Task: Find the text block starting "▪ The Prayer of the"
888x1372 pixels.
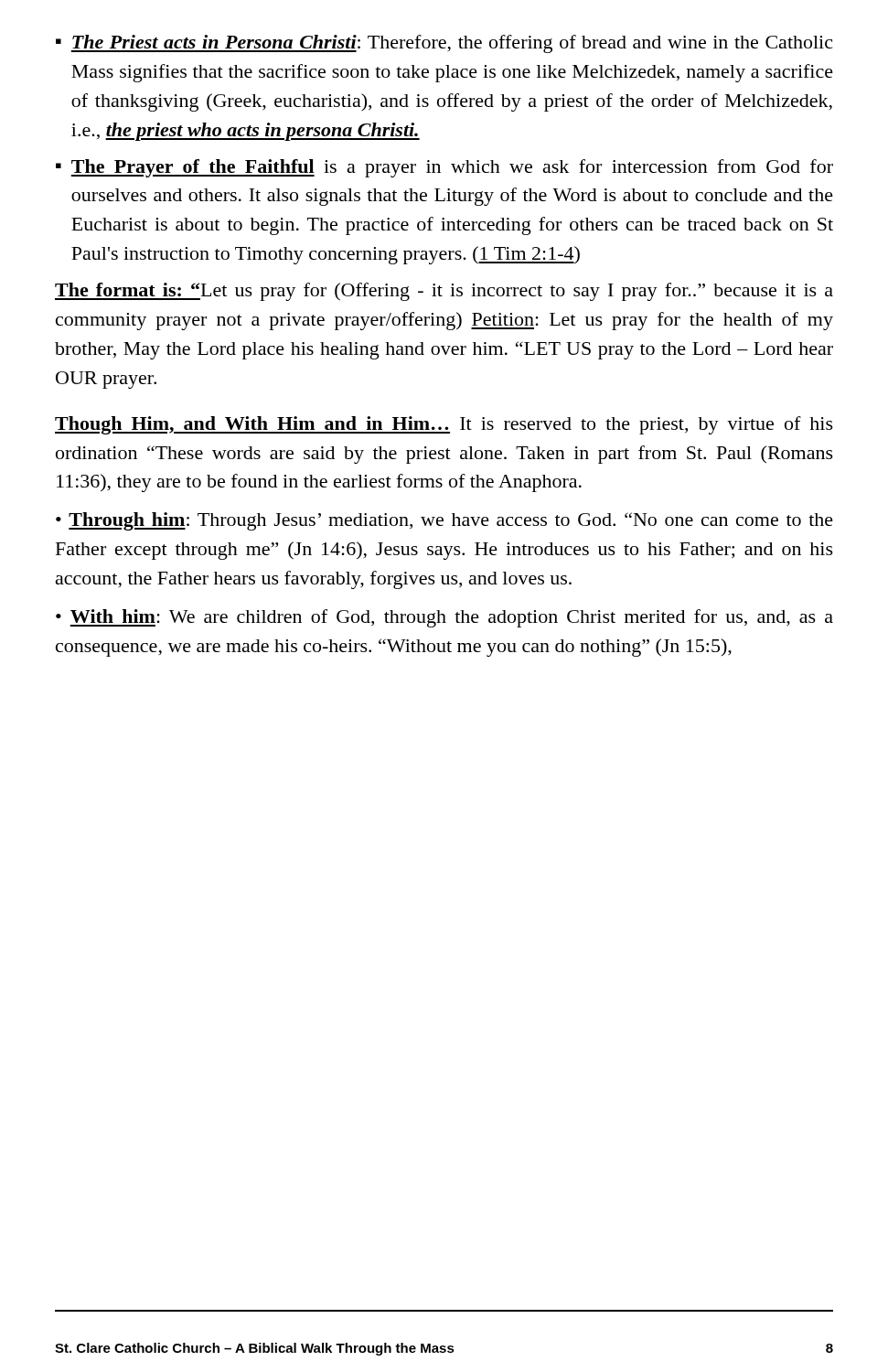Action: [444, 210]
